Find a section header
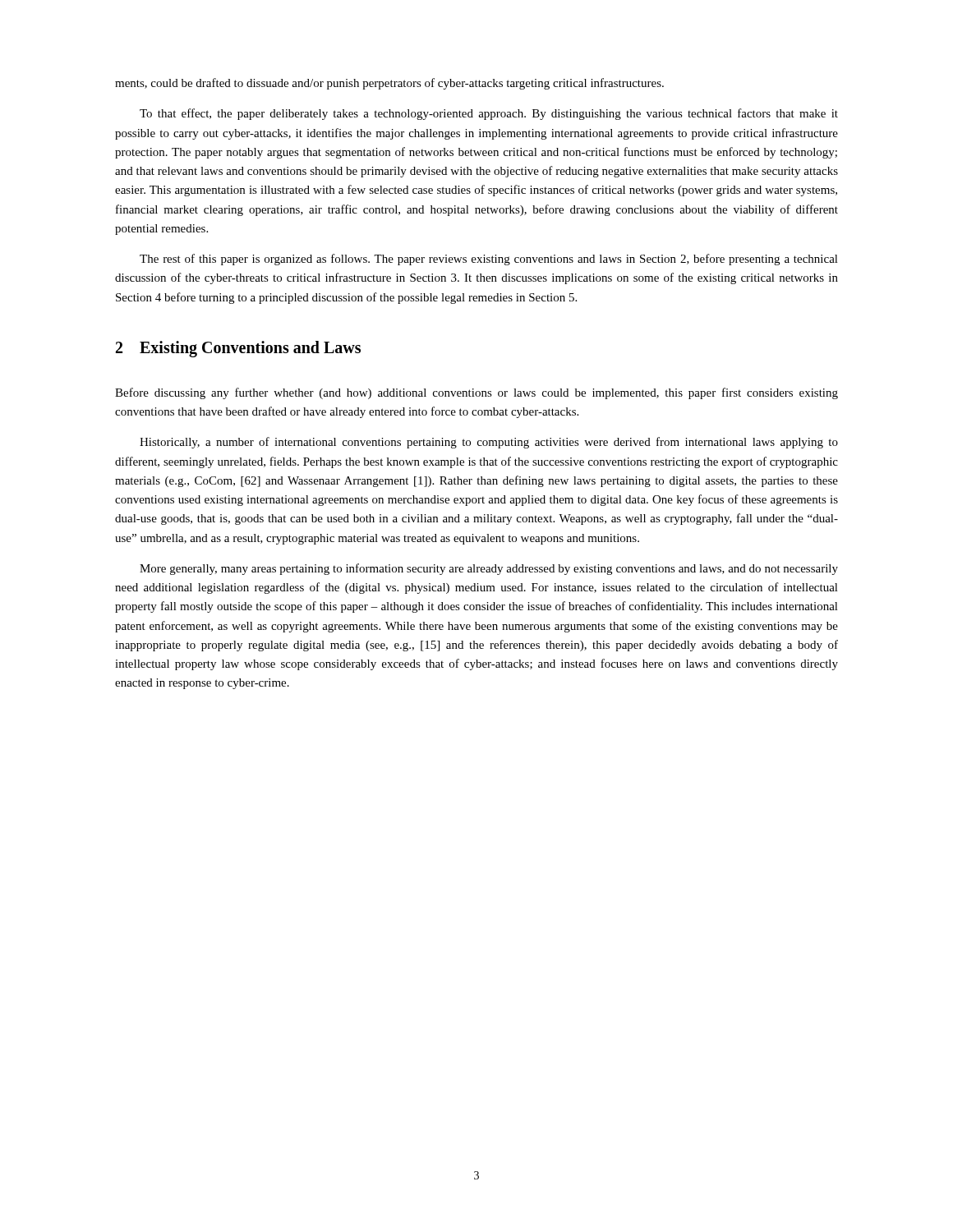Image resolution: width=953 pixels, height=1232 pixels. tap(238, 347)
